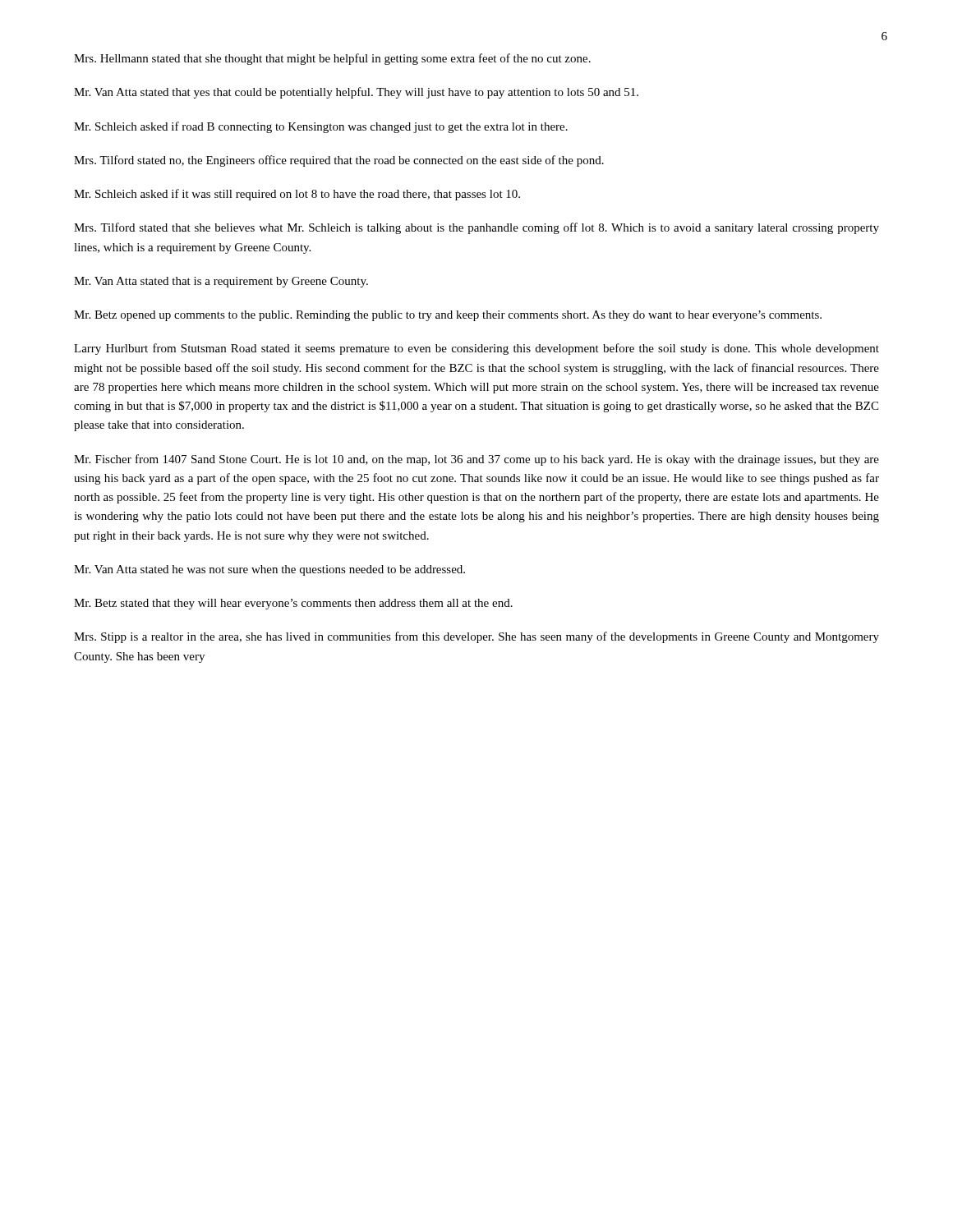Point to the block starting "Mr. Betz opened up comments"

click(x=448, y=315)
